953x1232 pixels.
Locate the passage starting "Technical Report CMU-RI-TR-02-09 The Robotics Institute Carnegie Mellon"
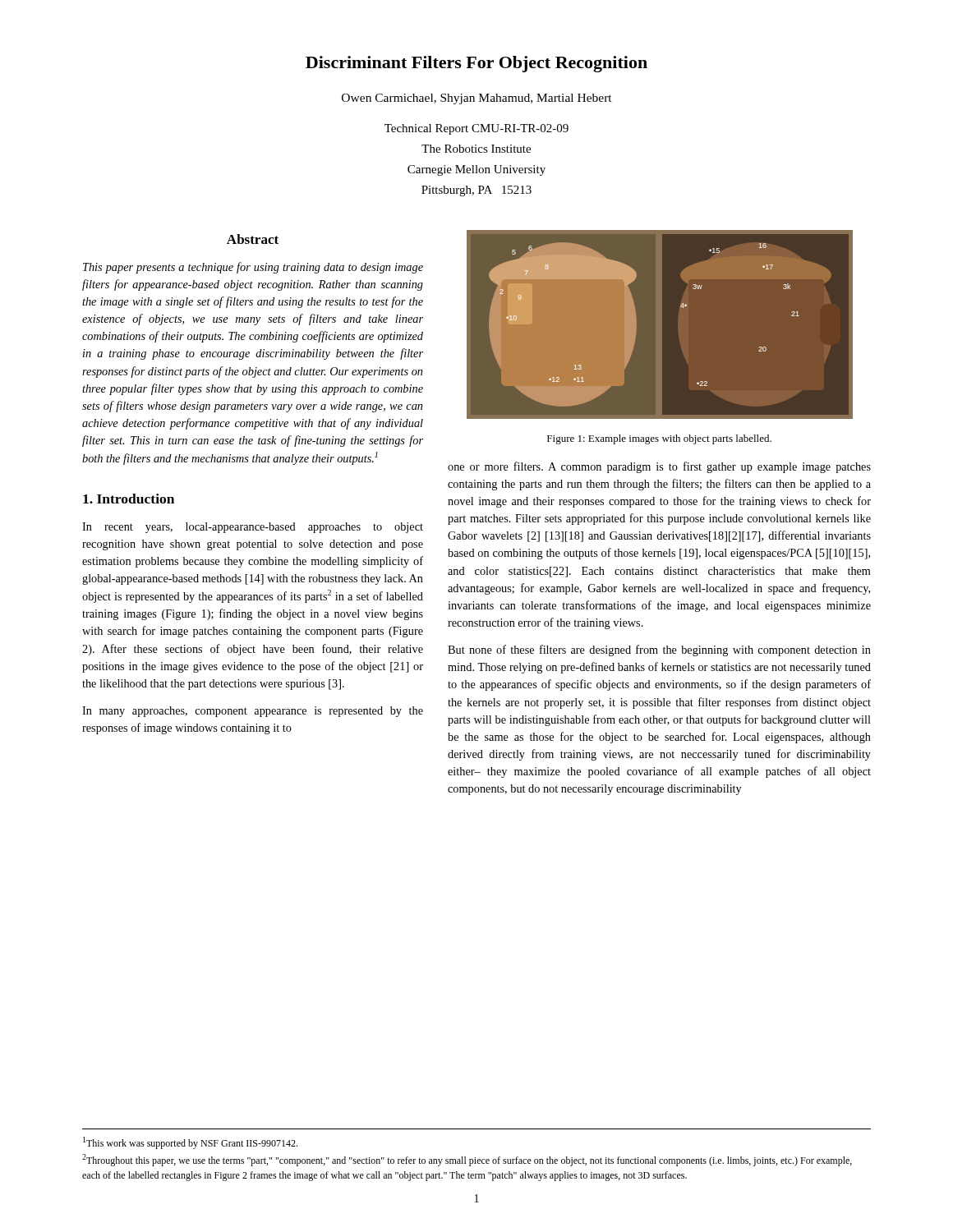pos(476,159)
